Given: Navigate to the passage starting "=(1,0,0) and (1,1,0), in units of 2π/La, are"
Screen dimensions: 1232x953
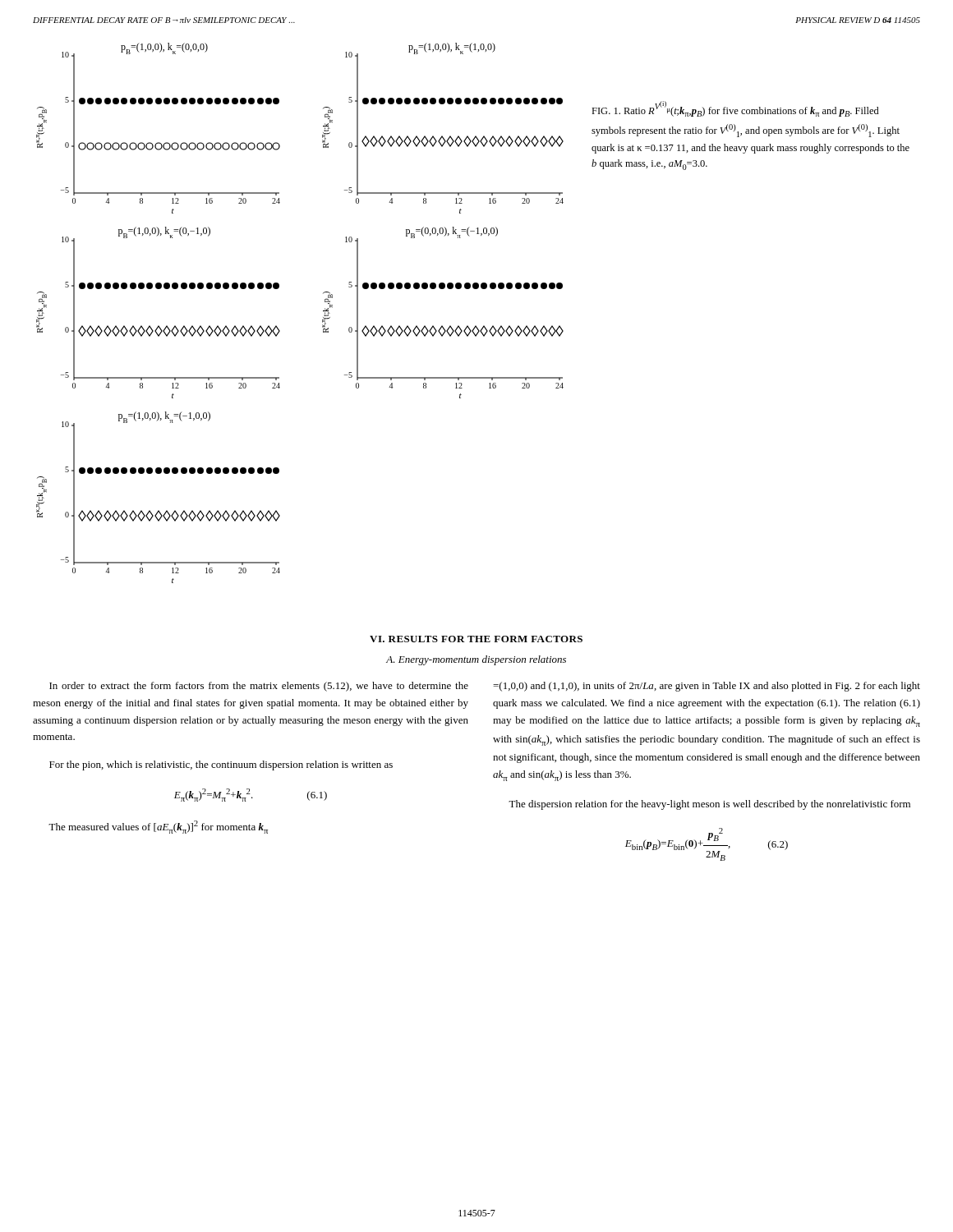Looking at the screenshot, I should (x=707, y=771).
